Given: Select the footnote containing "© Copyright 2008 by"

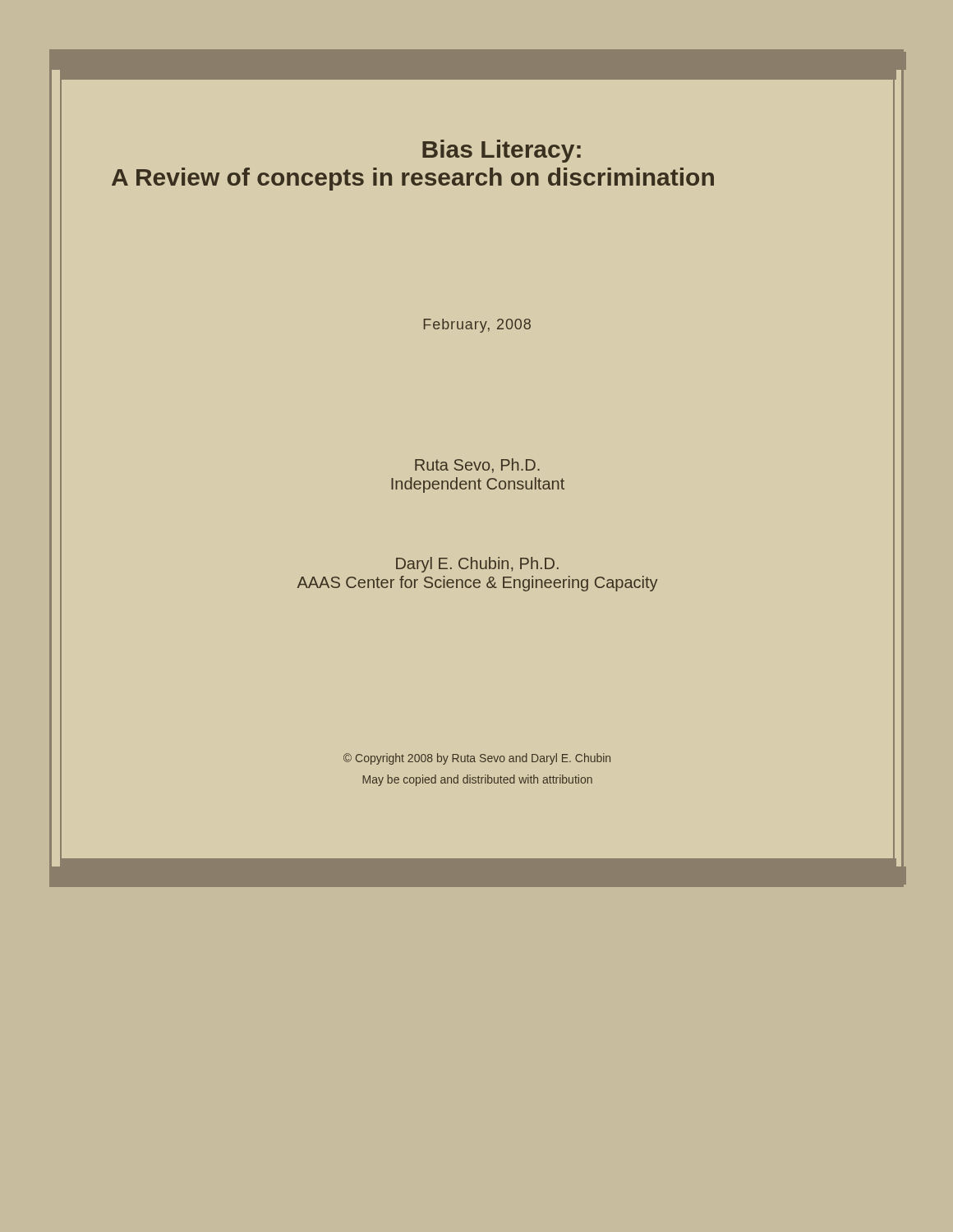Looking at the screenshot, I should [477, 769].
